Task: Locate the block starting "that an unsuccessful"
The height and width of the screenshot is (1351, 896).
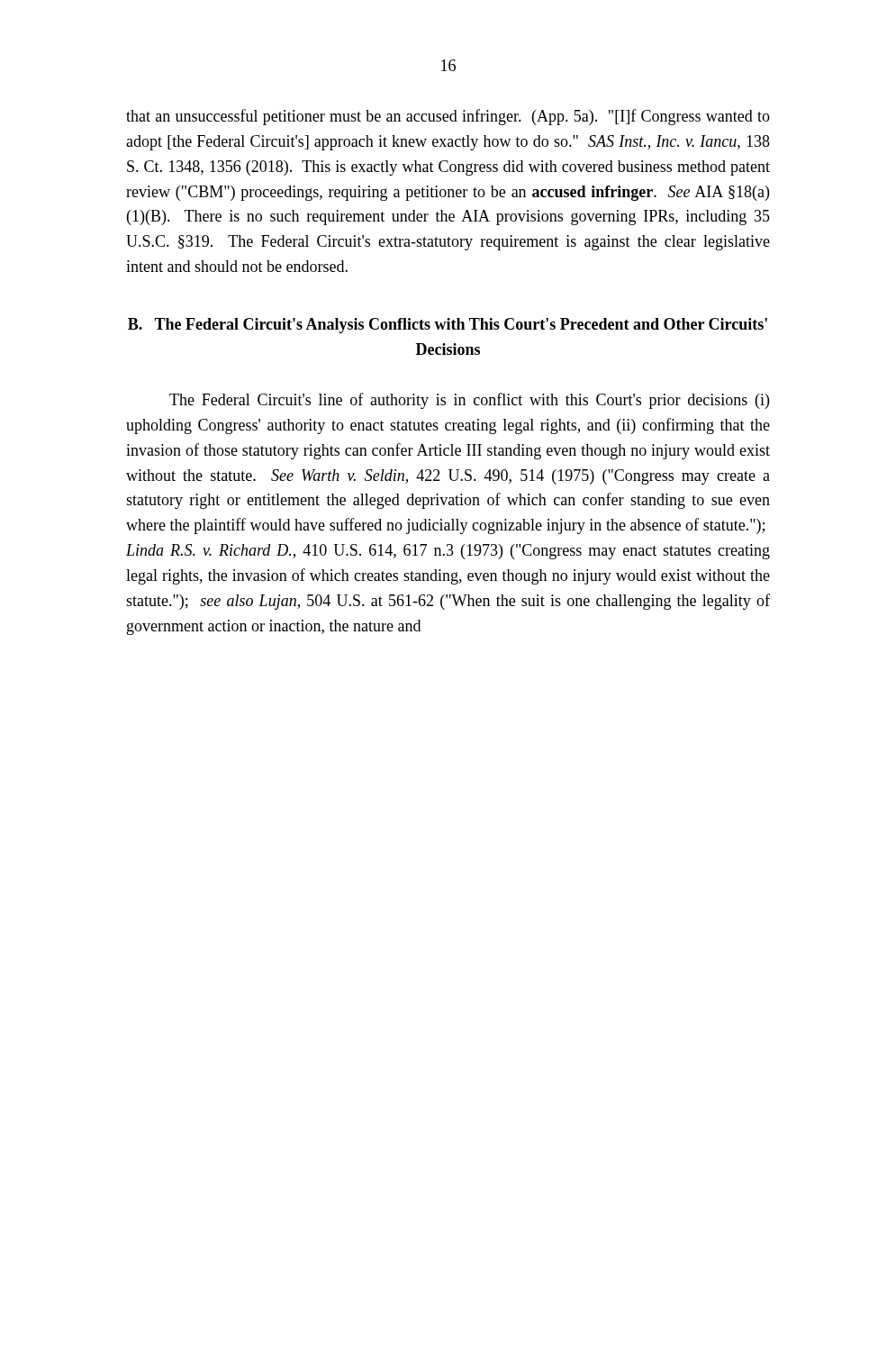Action: click(448, 192)
